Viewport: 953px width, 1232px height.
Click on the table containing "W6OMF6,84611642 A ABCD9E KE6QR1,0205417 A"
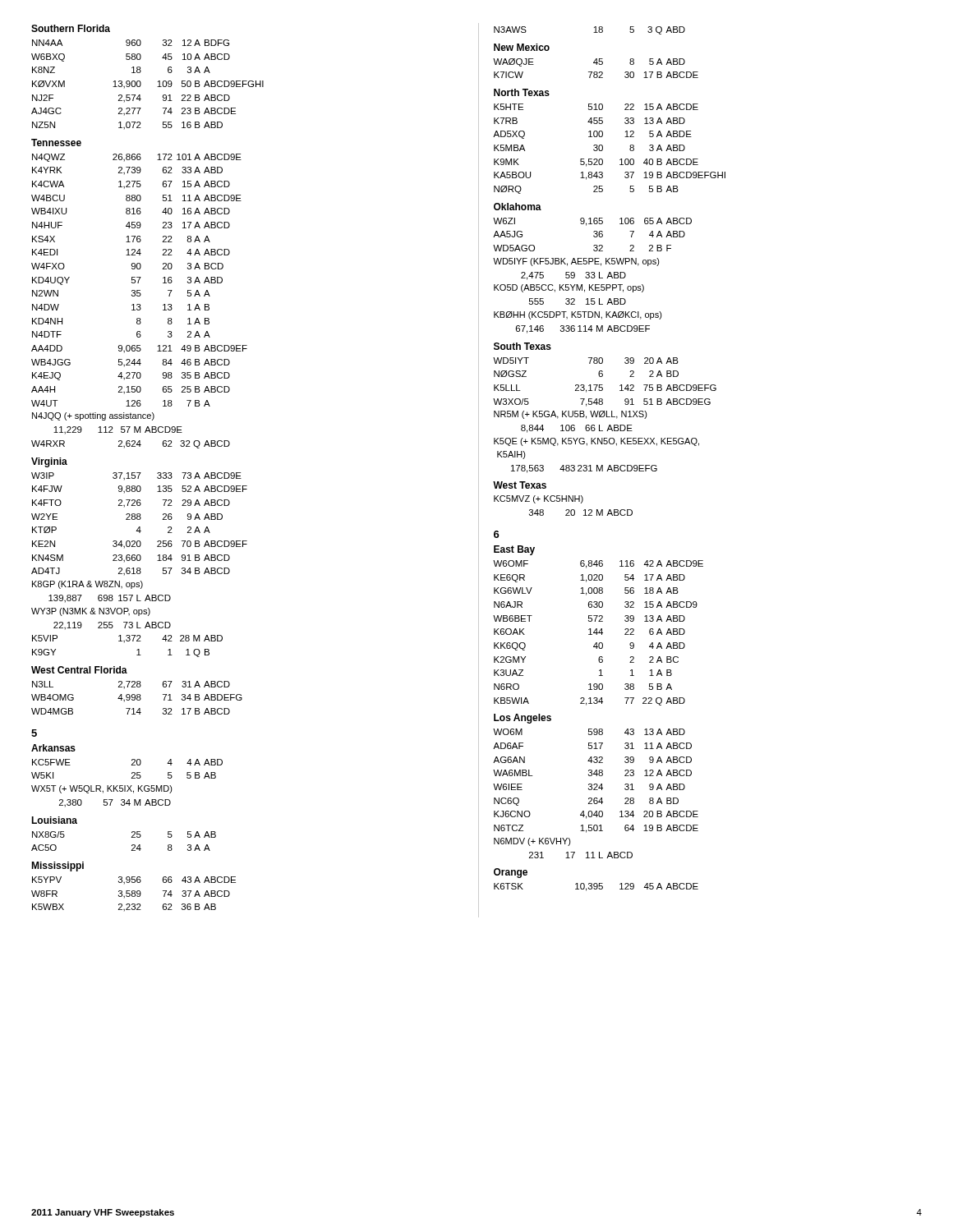tap(708, 632)
